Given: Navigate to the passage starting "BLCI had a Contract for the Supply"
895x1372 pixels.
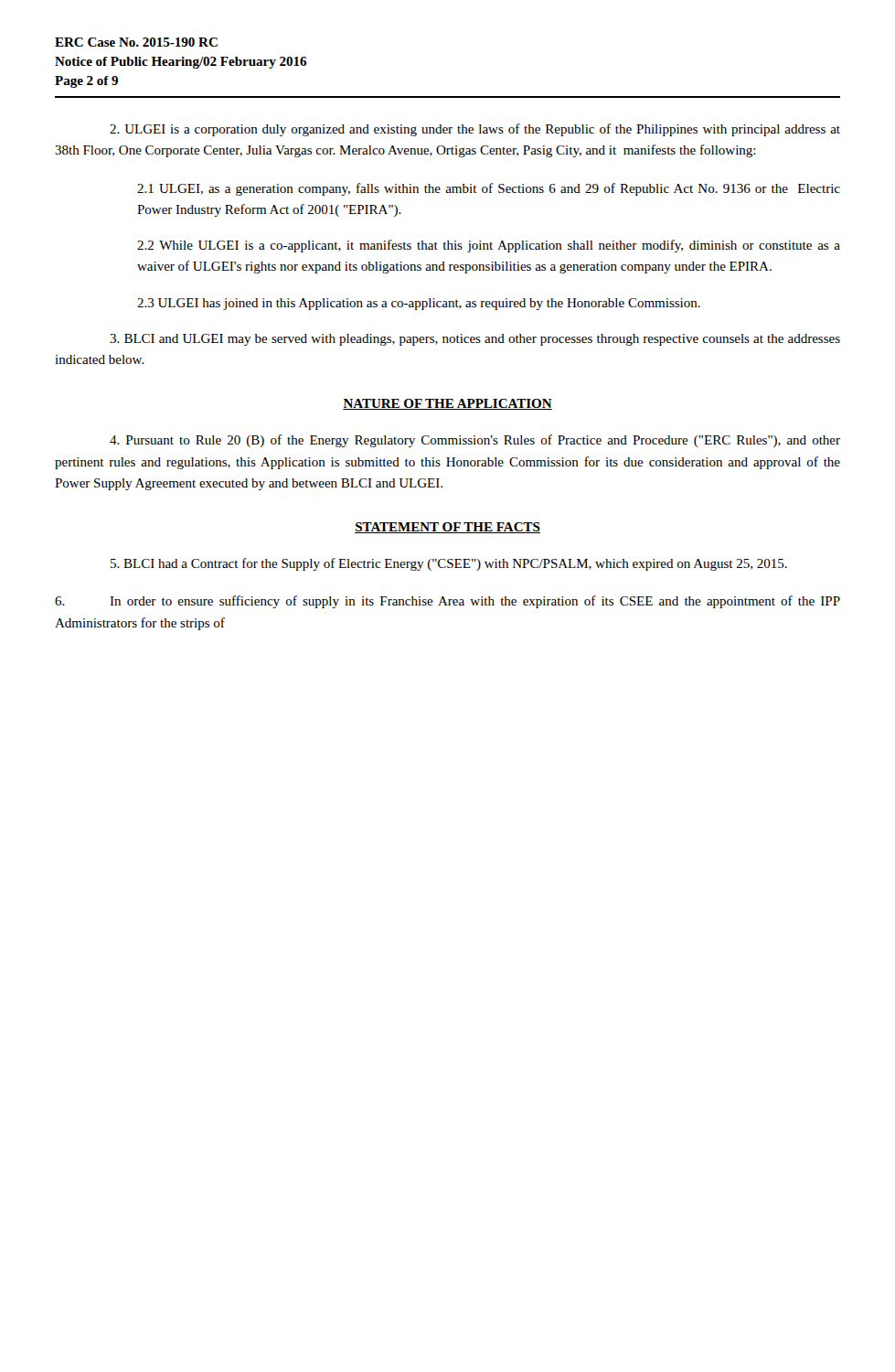Looking at the screenshot, I should coord(449,563).
